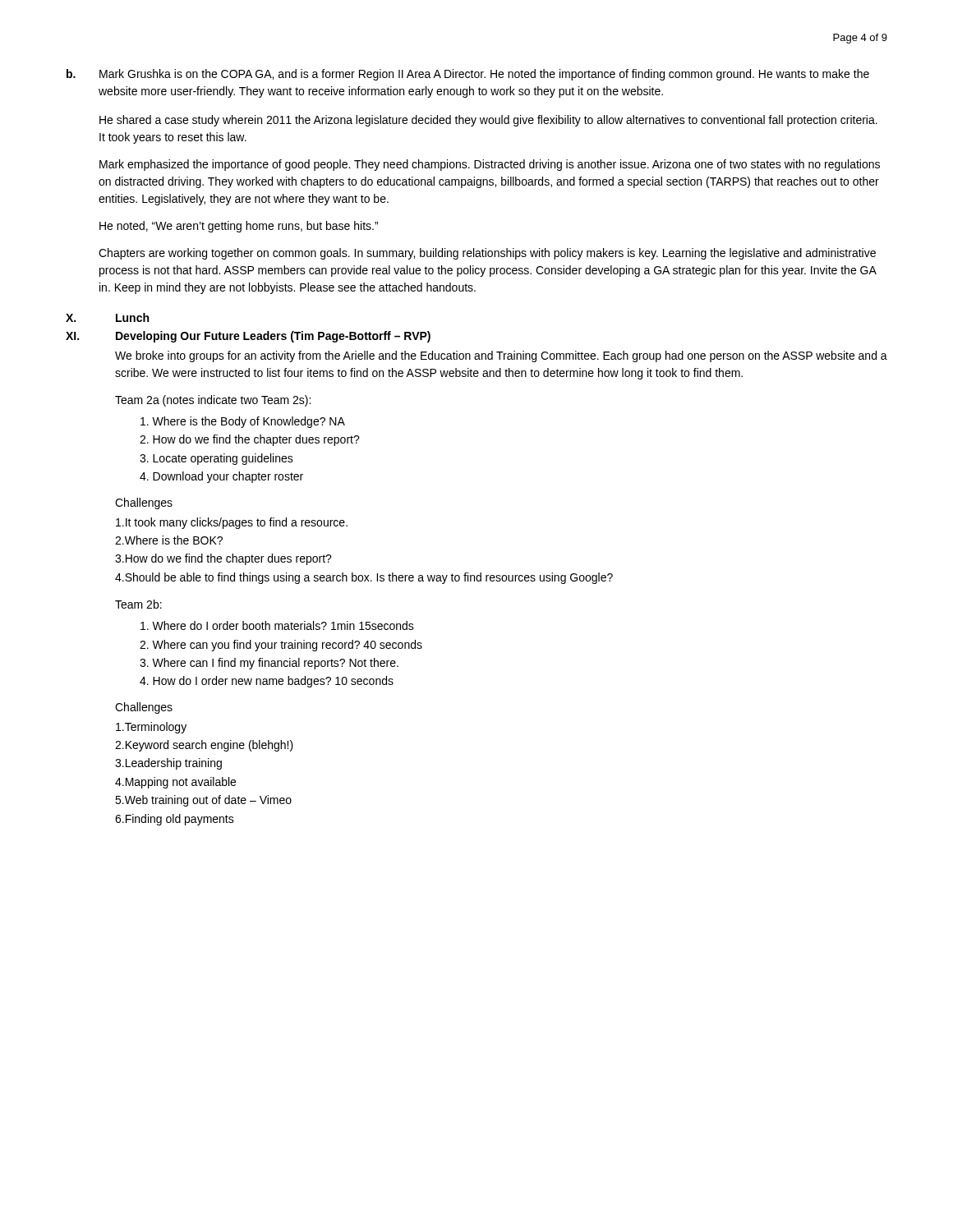
Task: Find the block starting "6.Finding old payments"
Action: pyautogui.click(x=174, y=819)
